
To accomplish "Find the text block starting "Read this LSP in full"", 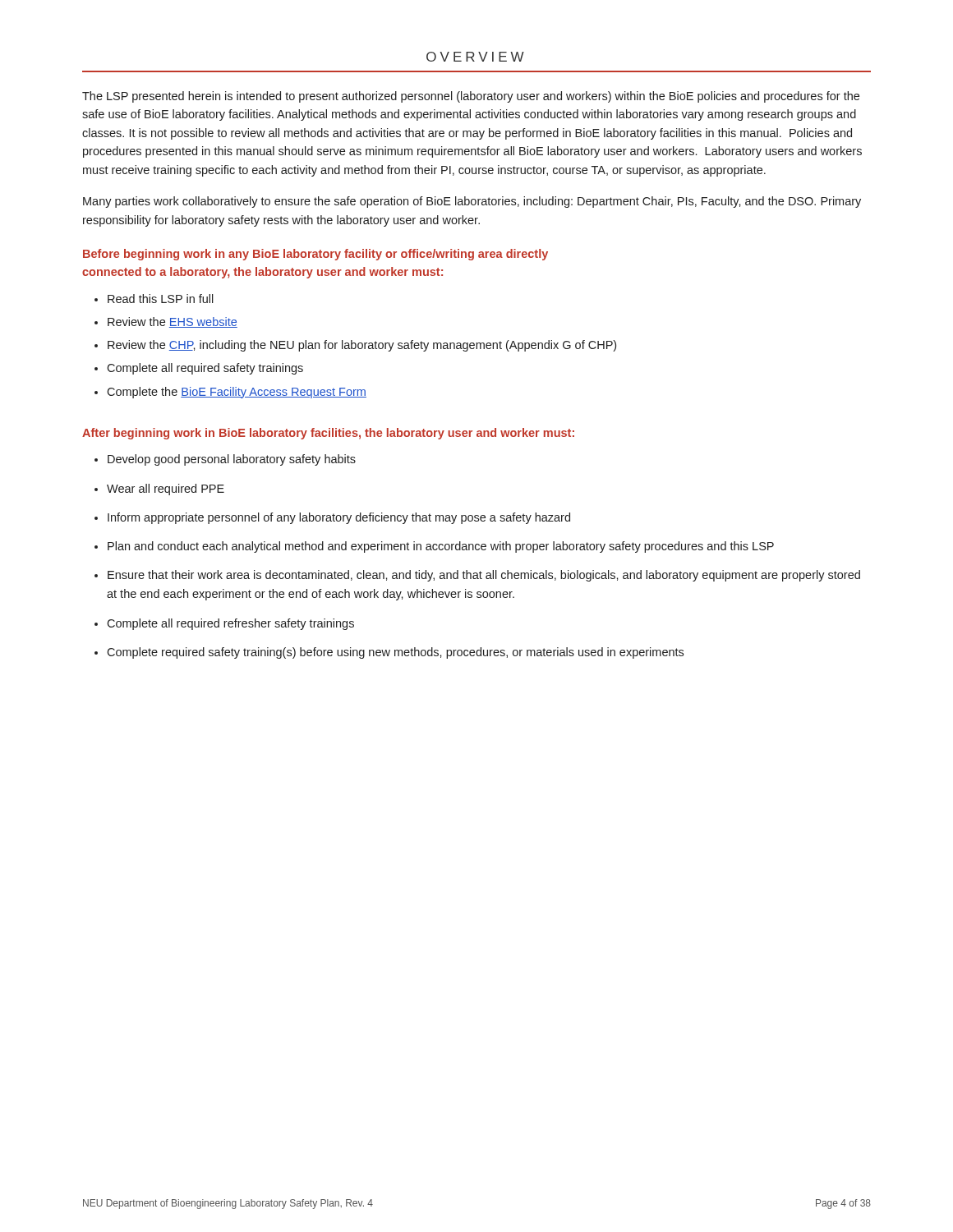I will click(x=160, y=299).
